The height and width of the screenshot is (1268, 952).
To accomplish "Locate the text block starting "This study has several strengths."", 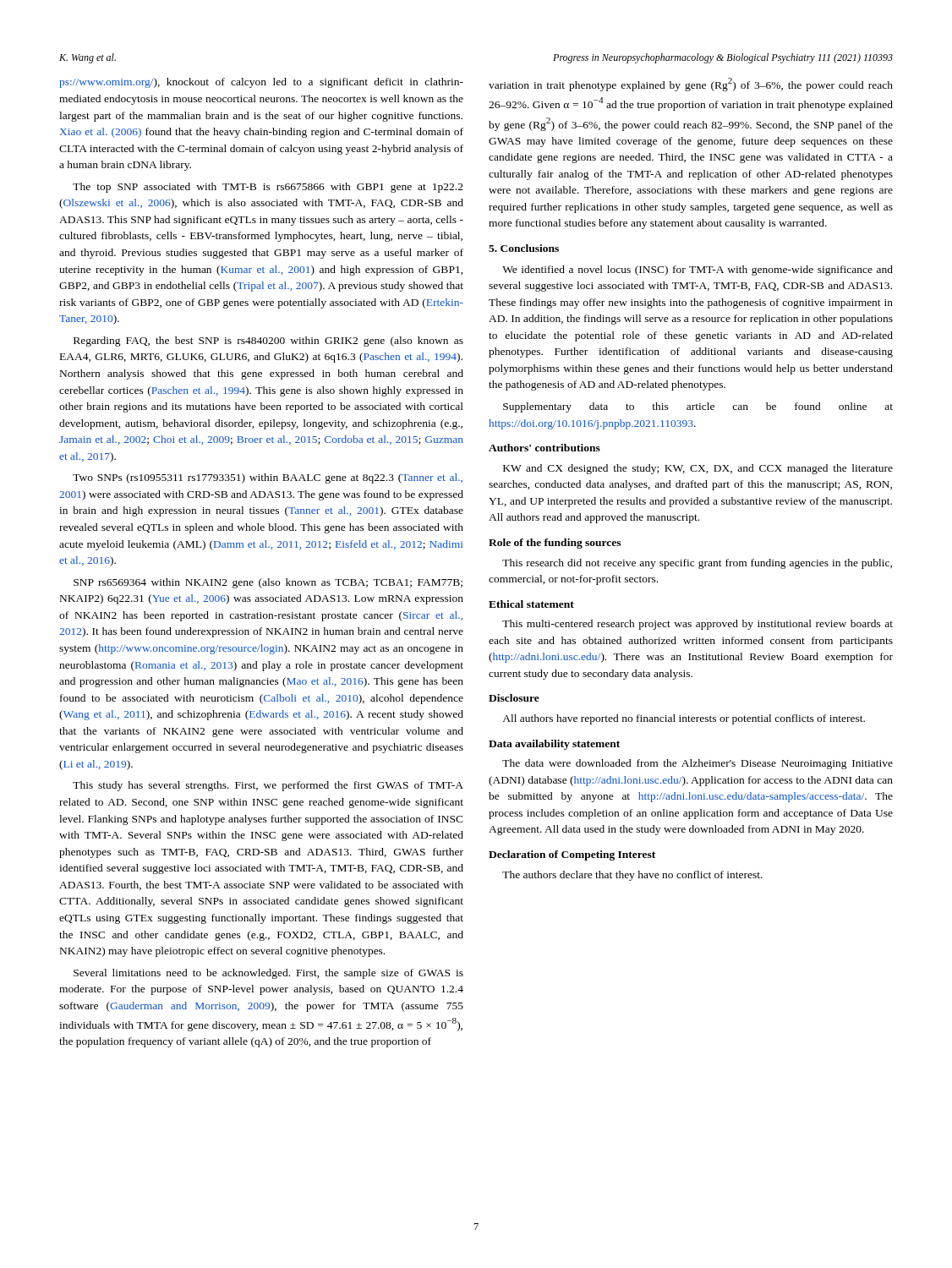I will [x=261, y=868].
